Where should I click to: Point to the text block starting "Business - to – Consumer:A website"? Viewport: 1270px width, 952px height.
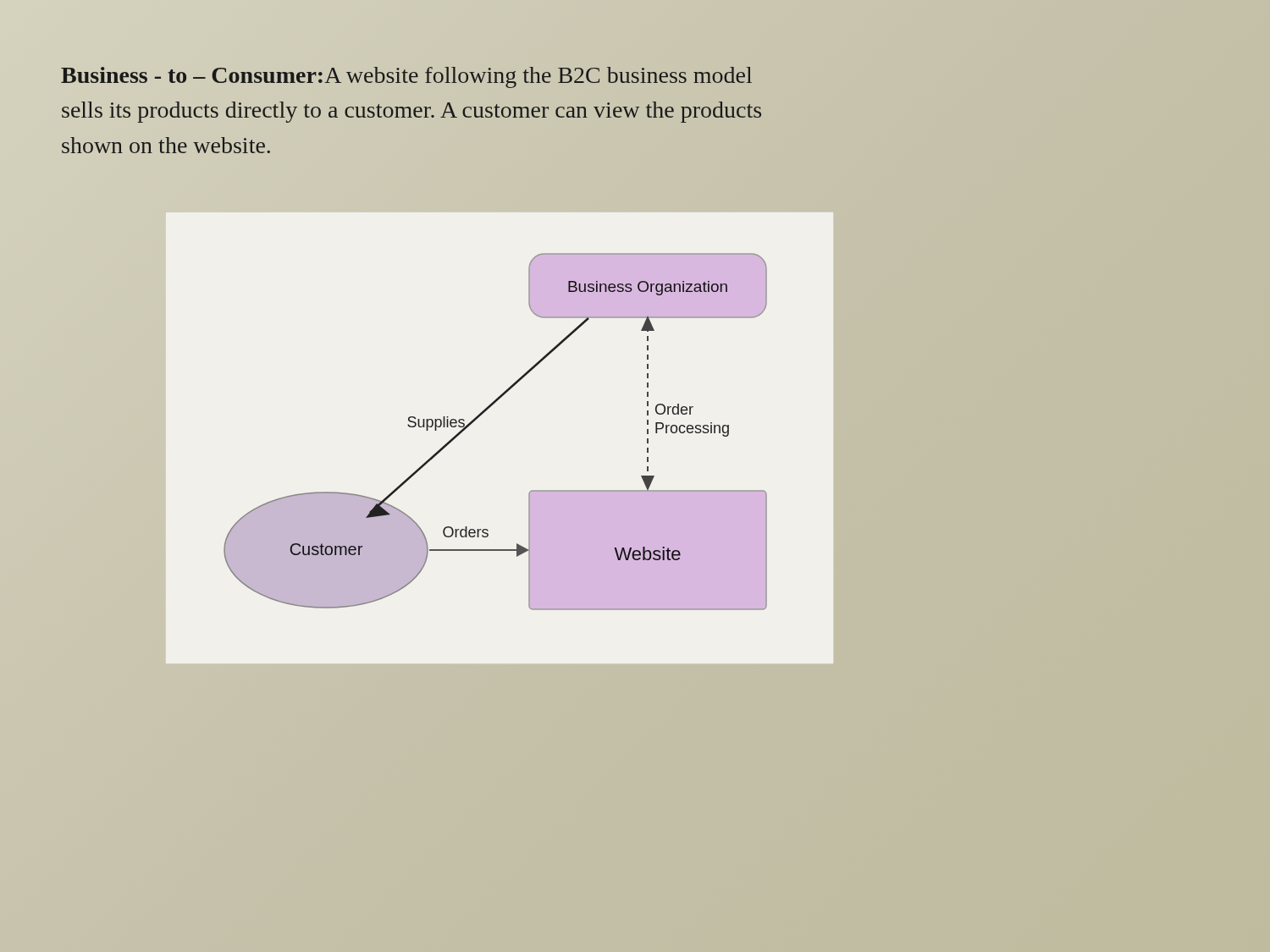click(x=412, y=110)
